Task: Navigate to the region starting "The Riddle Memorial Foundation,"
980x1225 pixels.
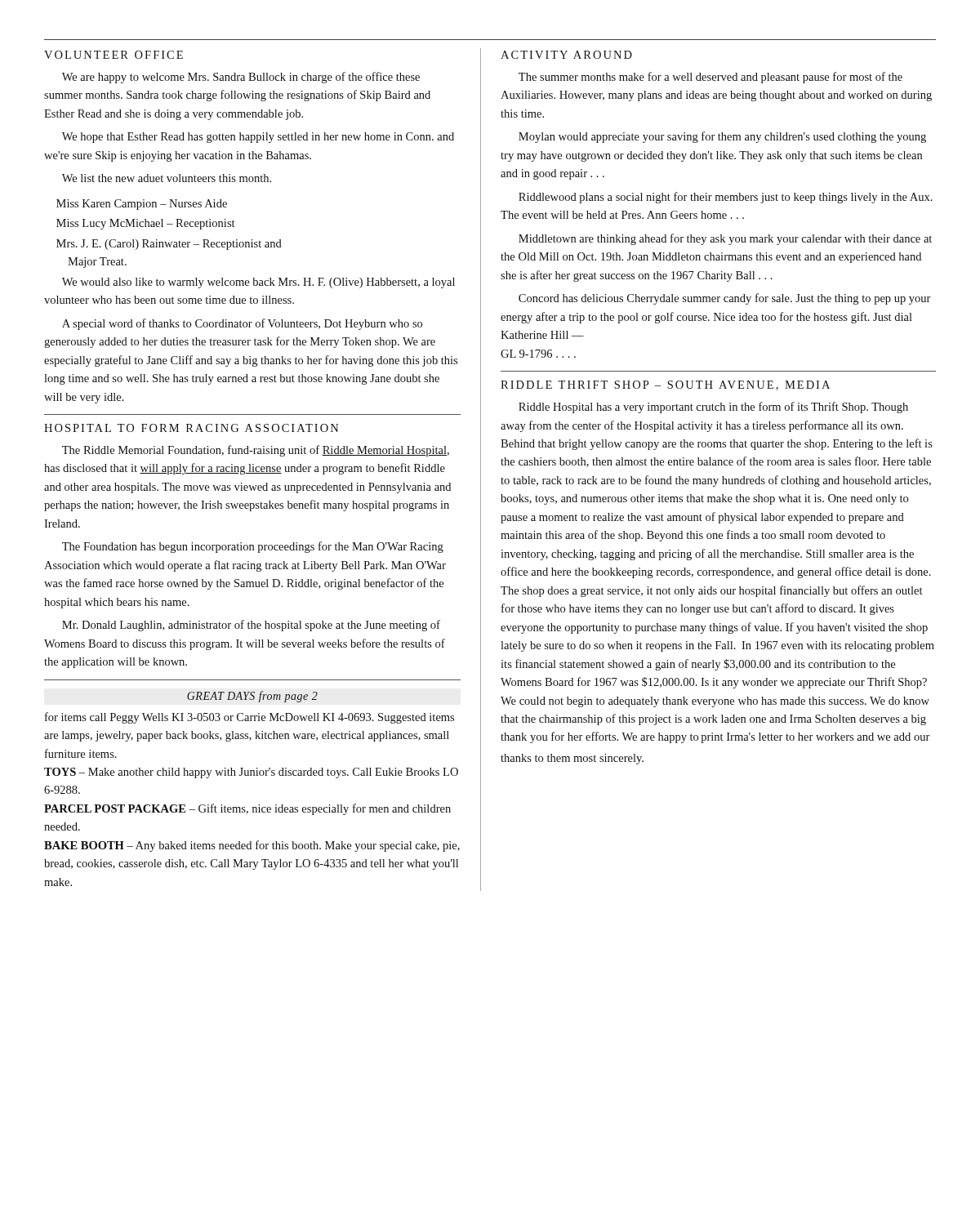Action: point(252,556)
